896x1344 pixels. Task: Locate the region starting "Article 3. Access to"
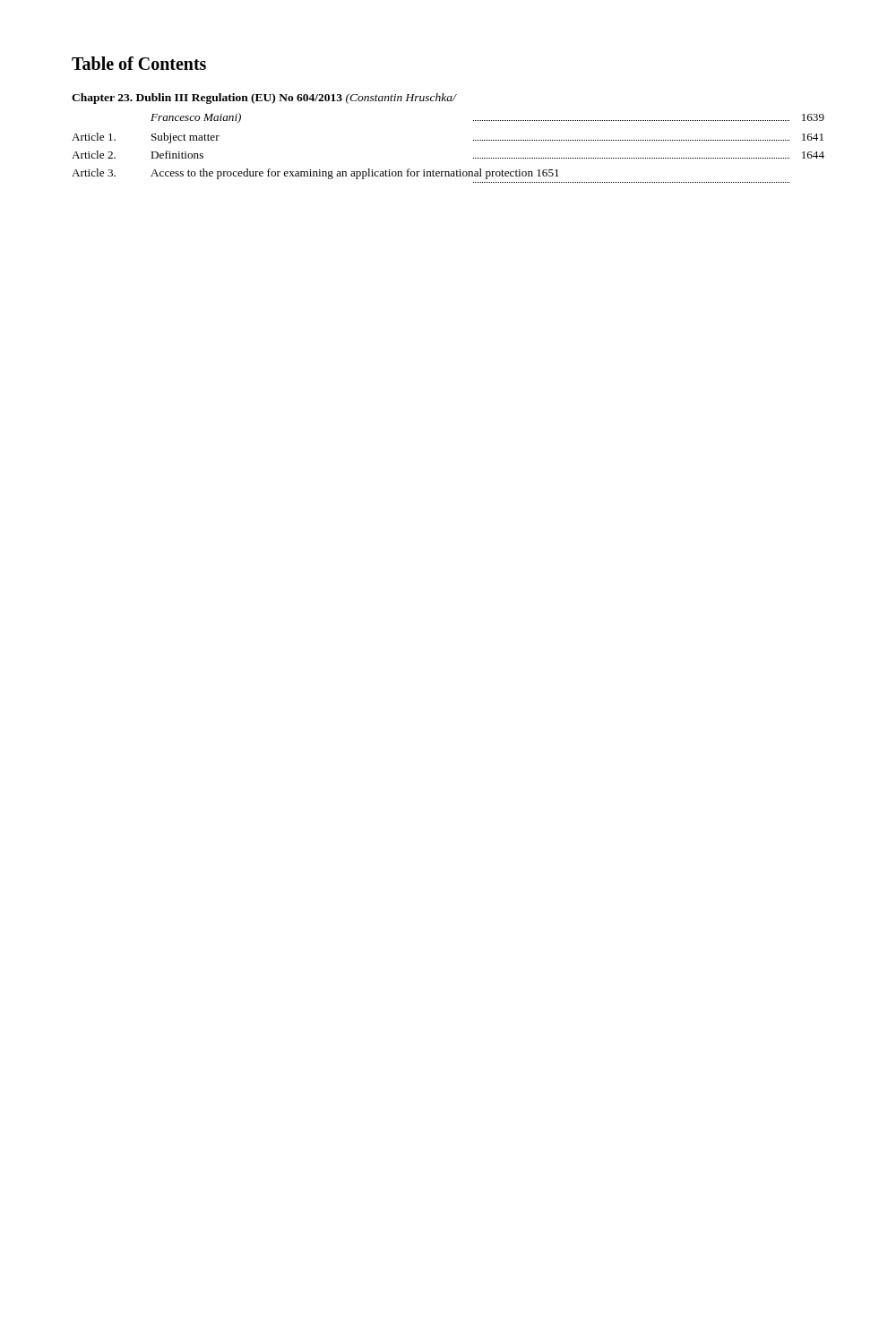tap(448, 173)
